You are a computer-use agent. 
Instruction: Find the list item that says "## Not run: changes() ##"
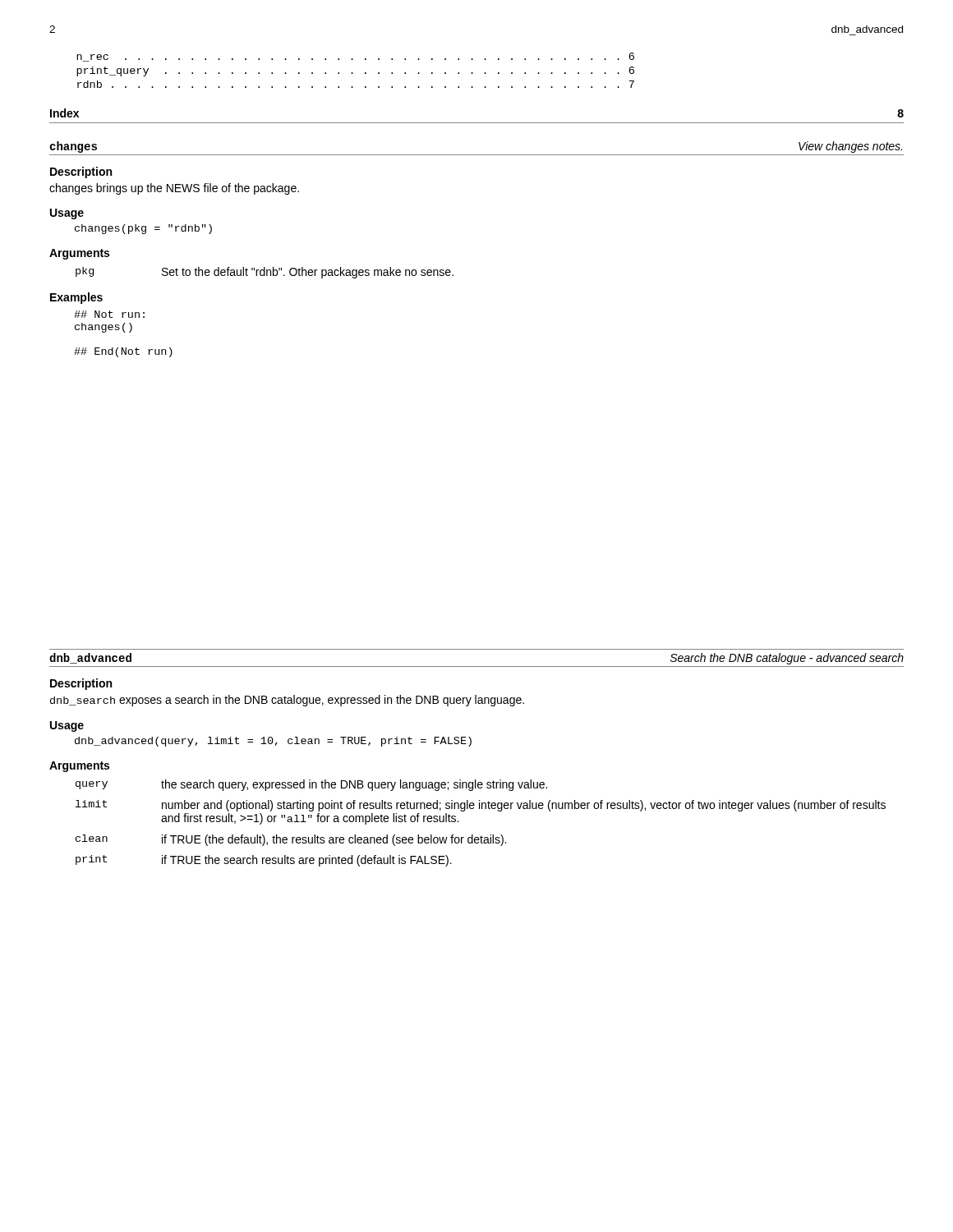124,334
